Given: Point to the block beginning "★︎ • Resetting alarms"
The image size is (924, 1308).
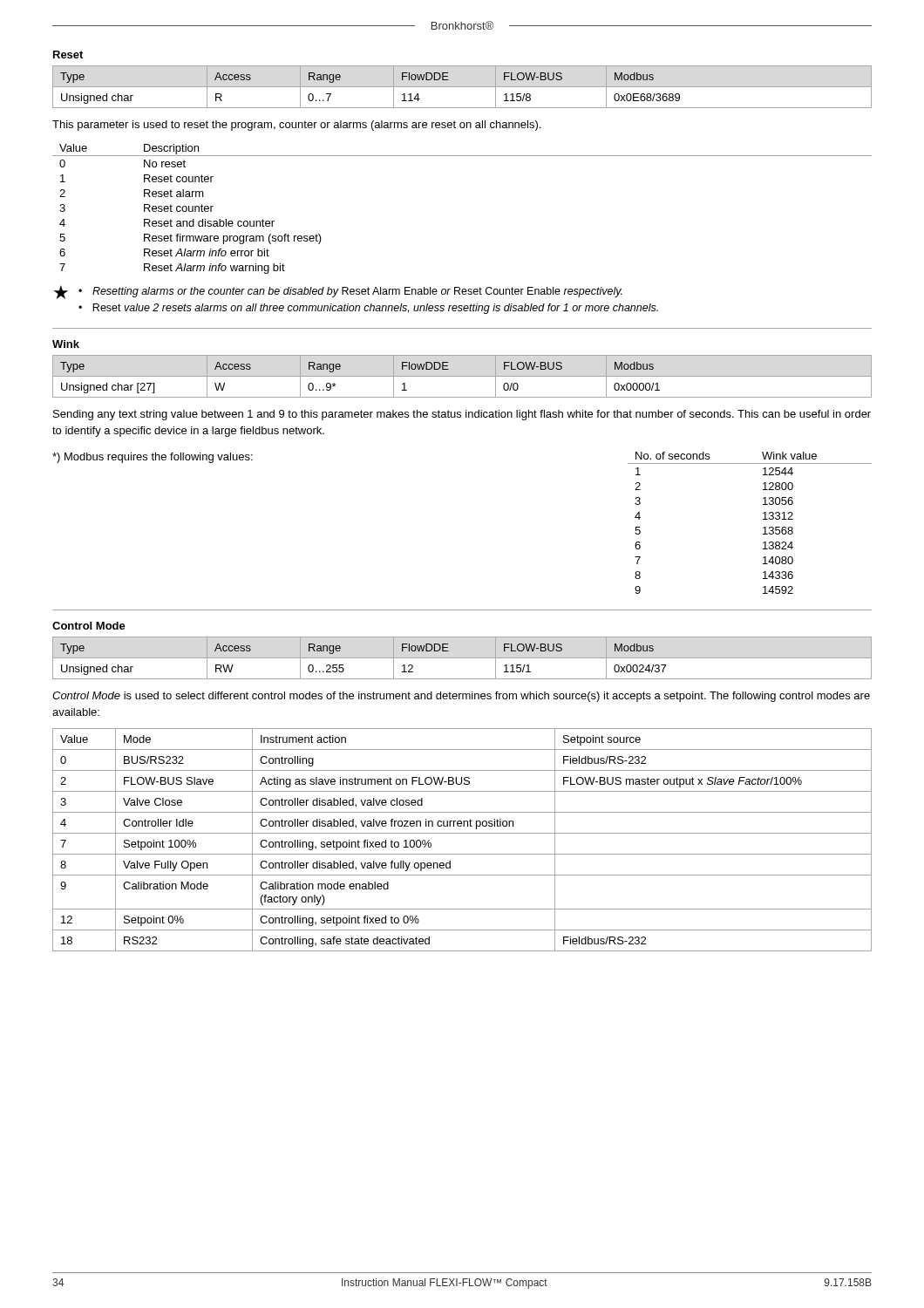Looking at the screenshot, I should (356, 300).
